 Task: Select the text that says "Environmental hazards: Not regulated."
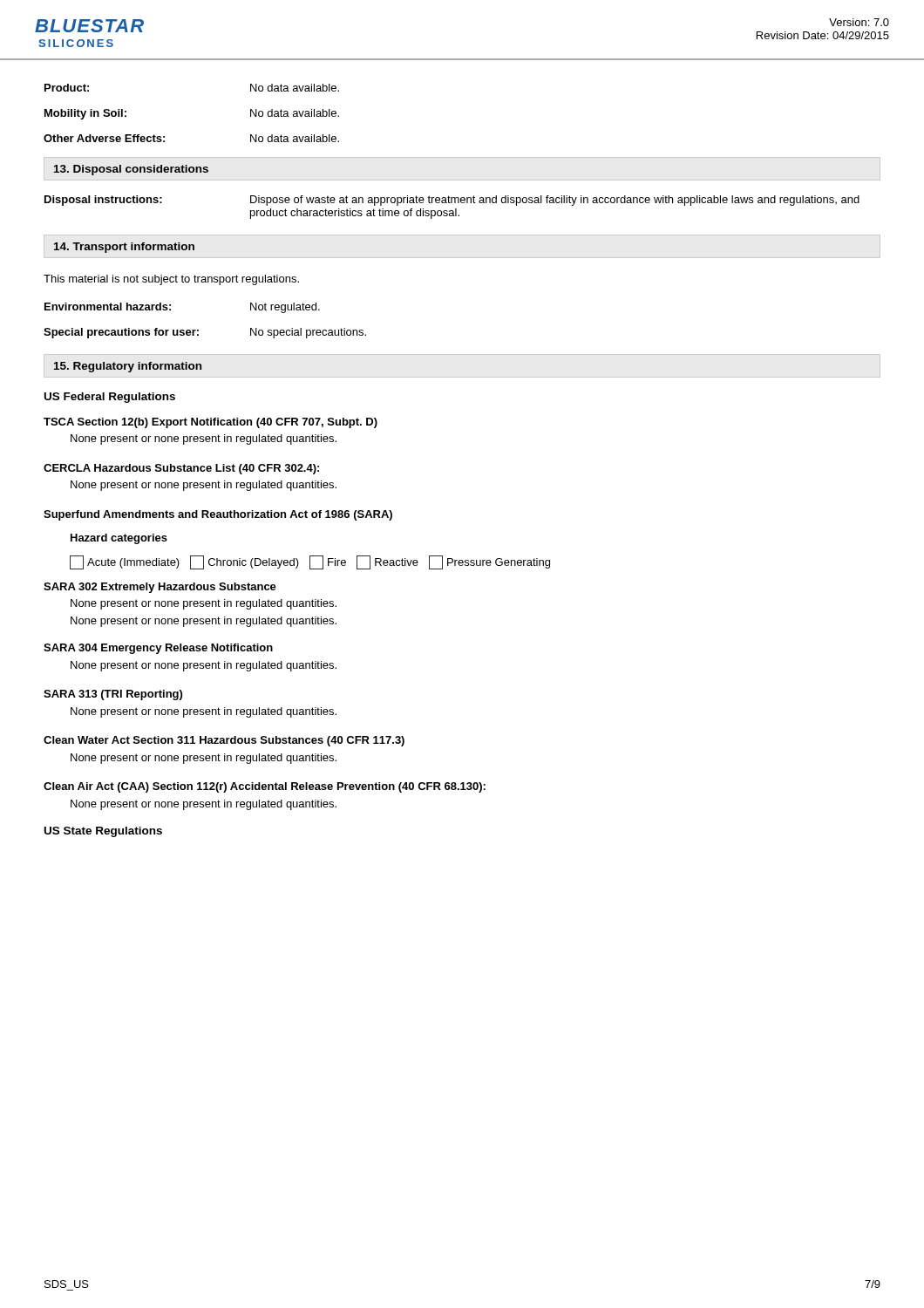pos(108,307)
